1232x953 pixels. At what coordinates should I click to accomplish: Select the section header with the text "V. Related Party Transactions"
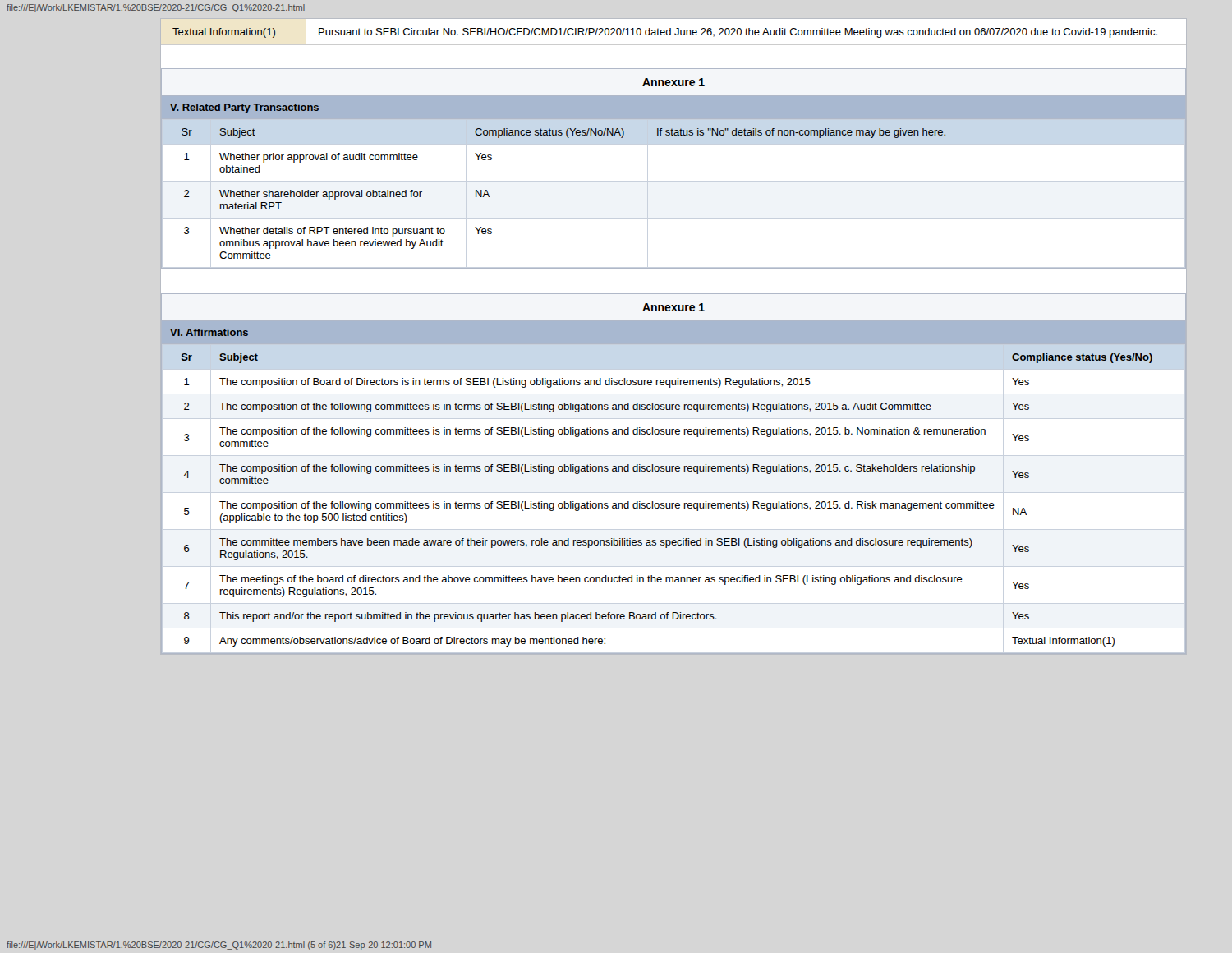click(245, 107)
